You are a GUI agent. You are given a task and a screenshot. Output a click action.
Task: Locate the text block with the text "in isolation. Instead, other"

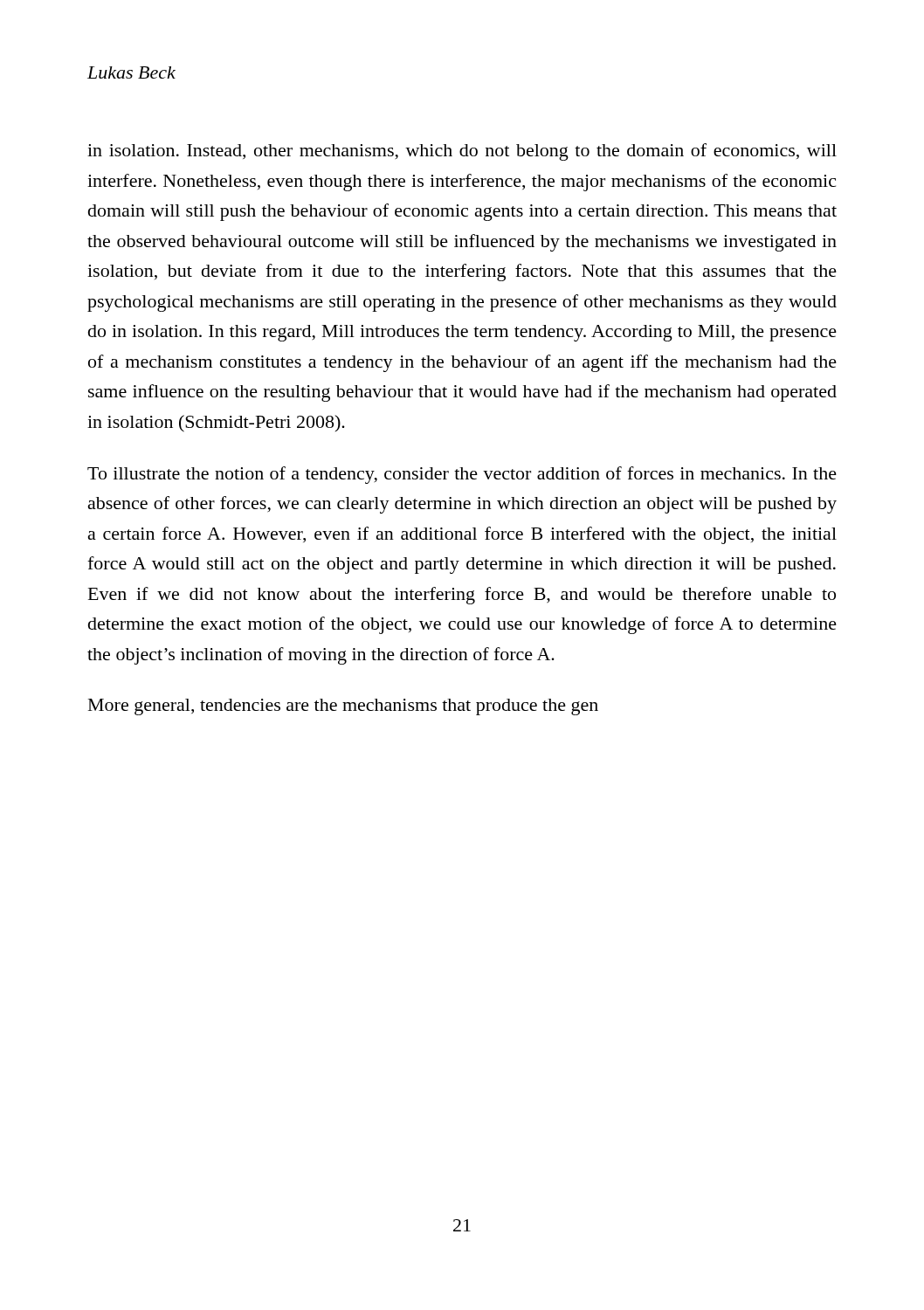click(x=462, y=152)
